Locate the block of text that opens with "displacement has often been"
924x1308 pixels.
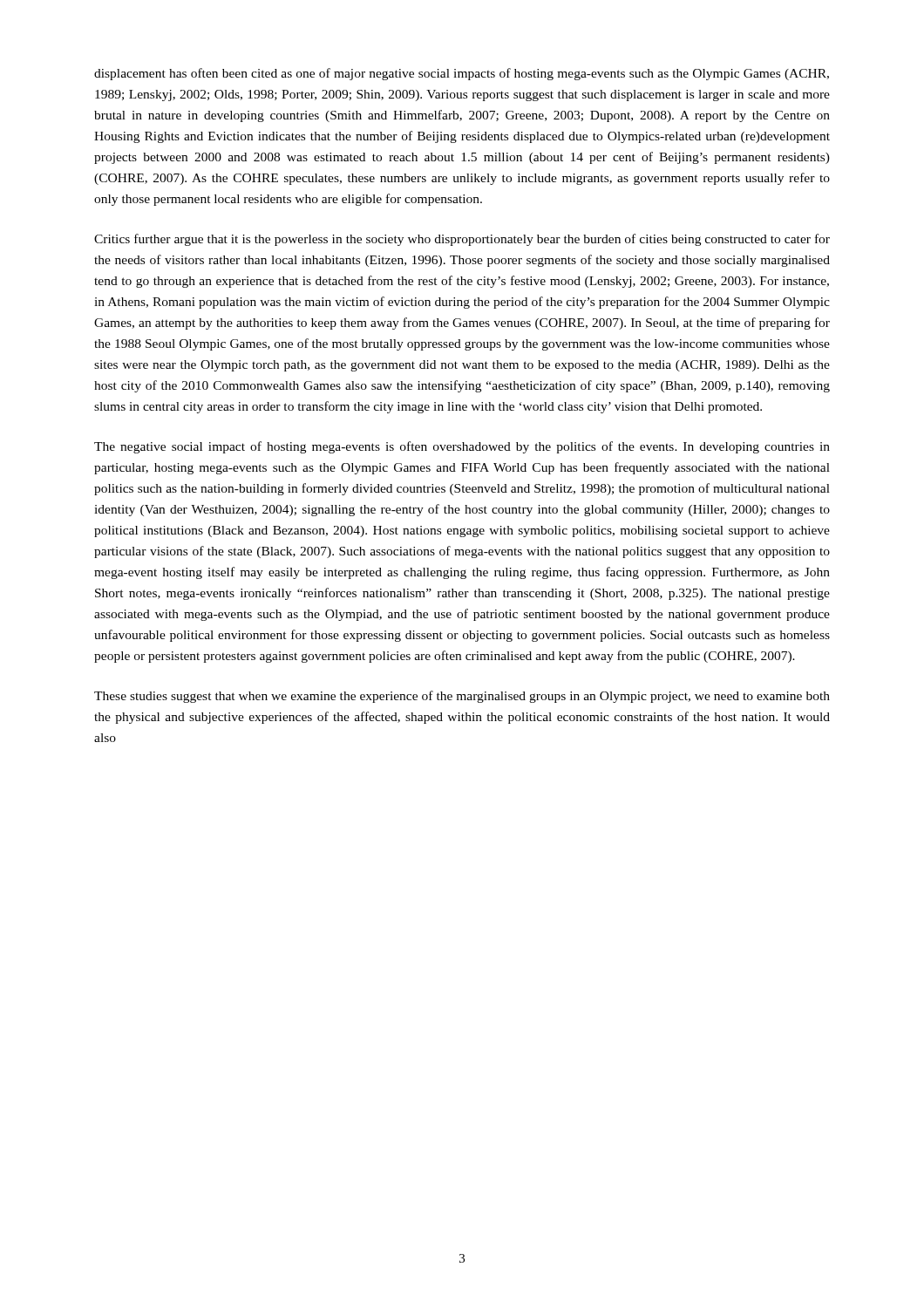click(x=462, y=136)
